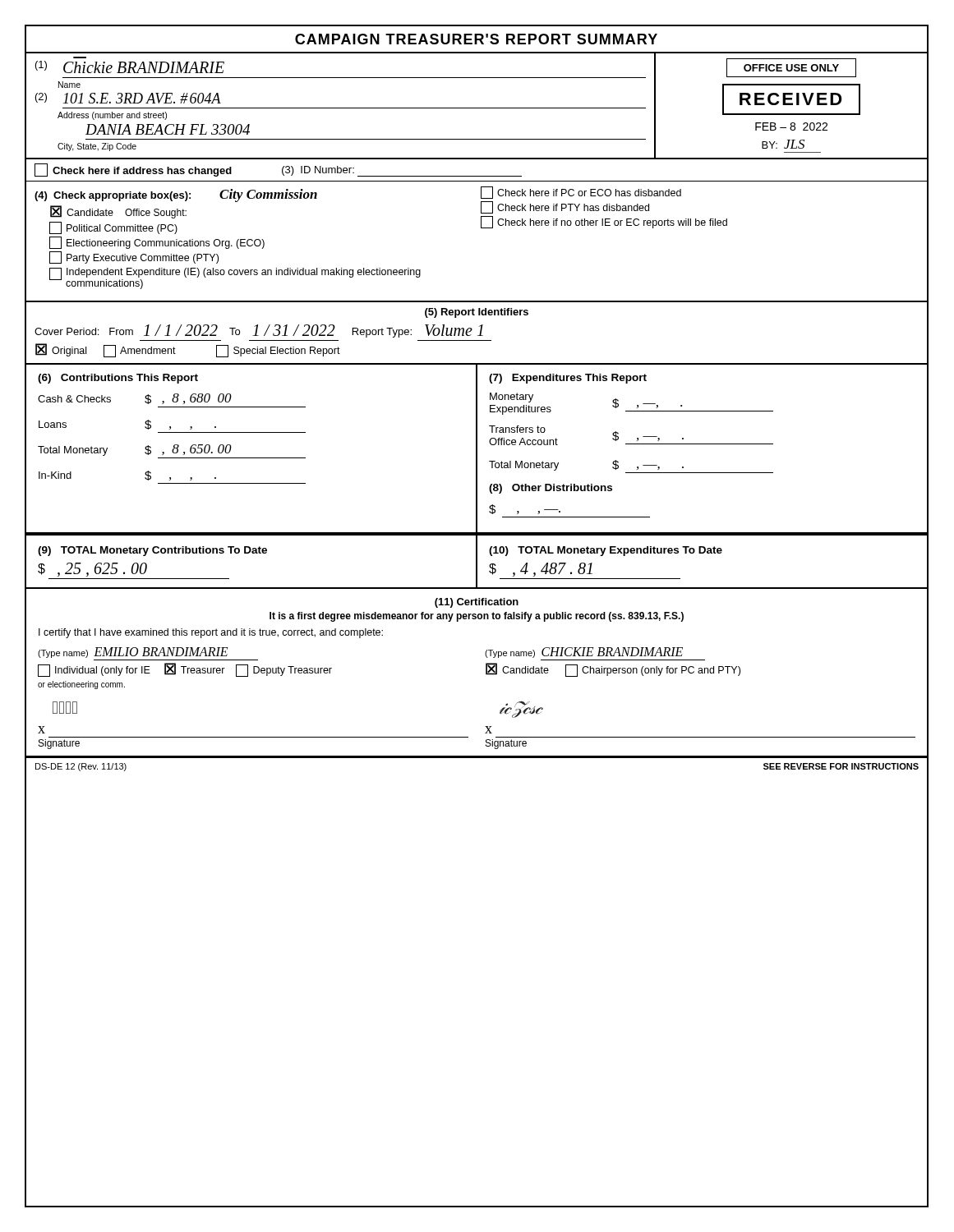Select the passage starting "CAMPAIGN TREASURER'S REPORT SUMMARY"
954x1232 pixels.
477,39
